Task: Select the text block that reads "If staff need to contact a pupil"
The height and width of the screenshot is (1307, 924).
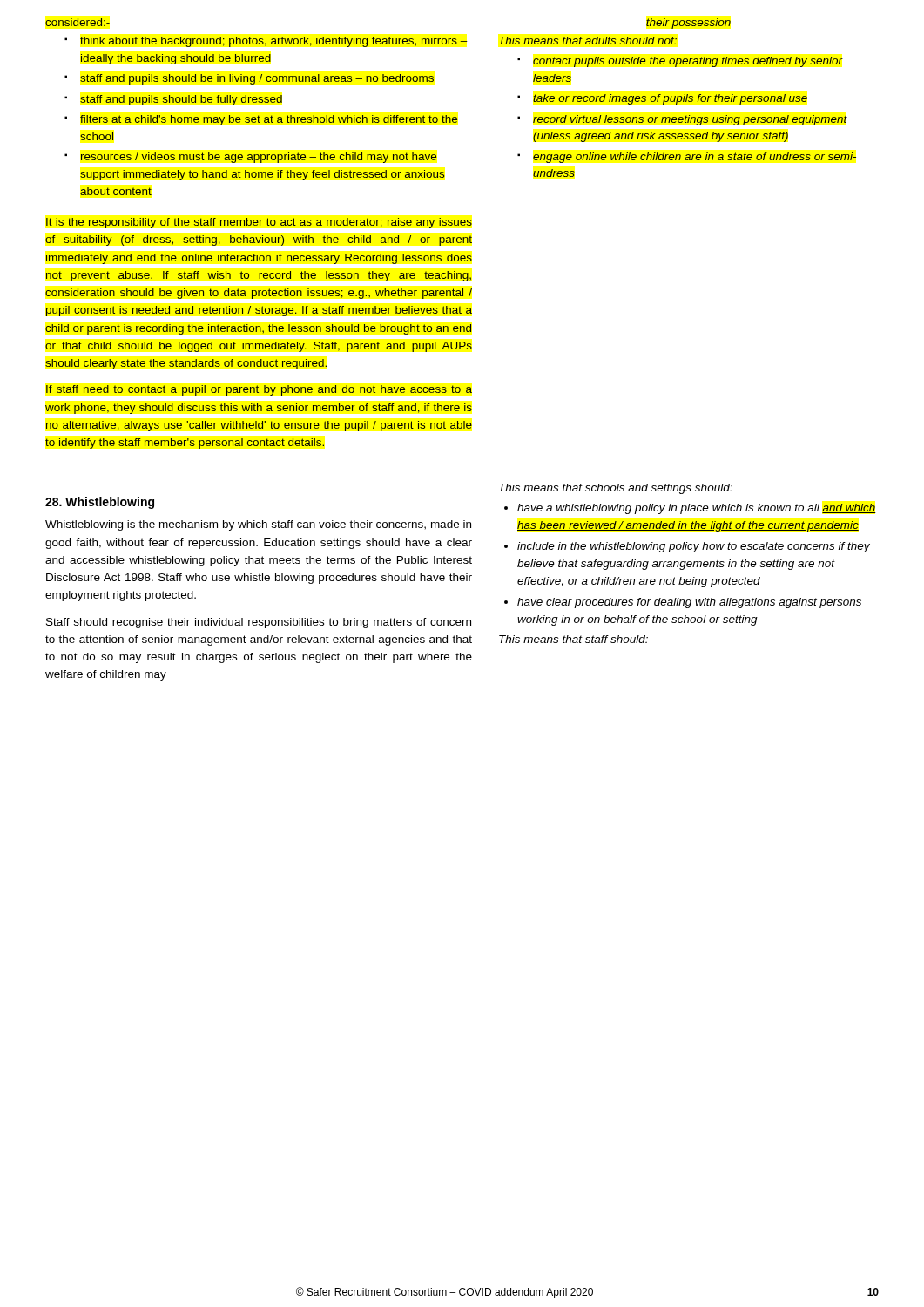Action: 259,416
